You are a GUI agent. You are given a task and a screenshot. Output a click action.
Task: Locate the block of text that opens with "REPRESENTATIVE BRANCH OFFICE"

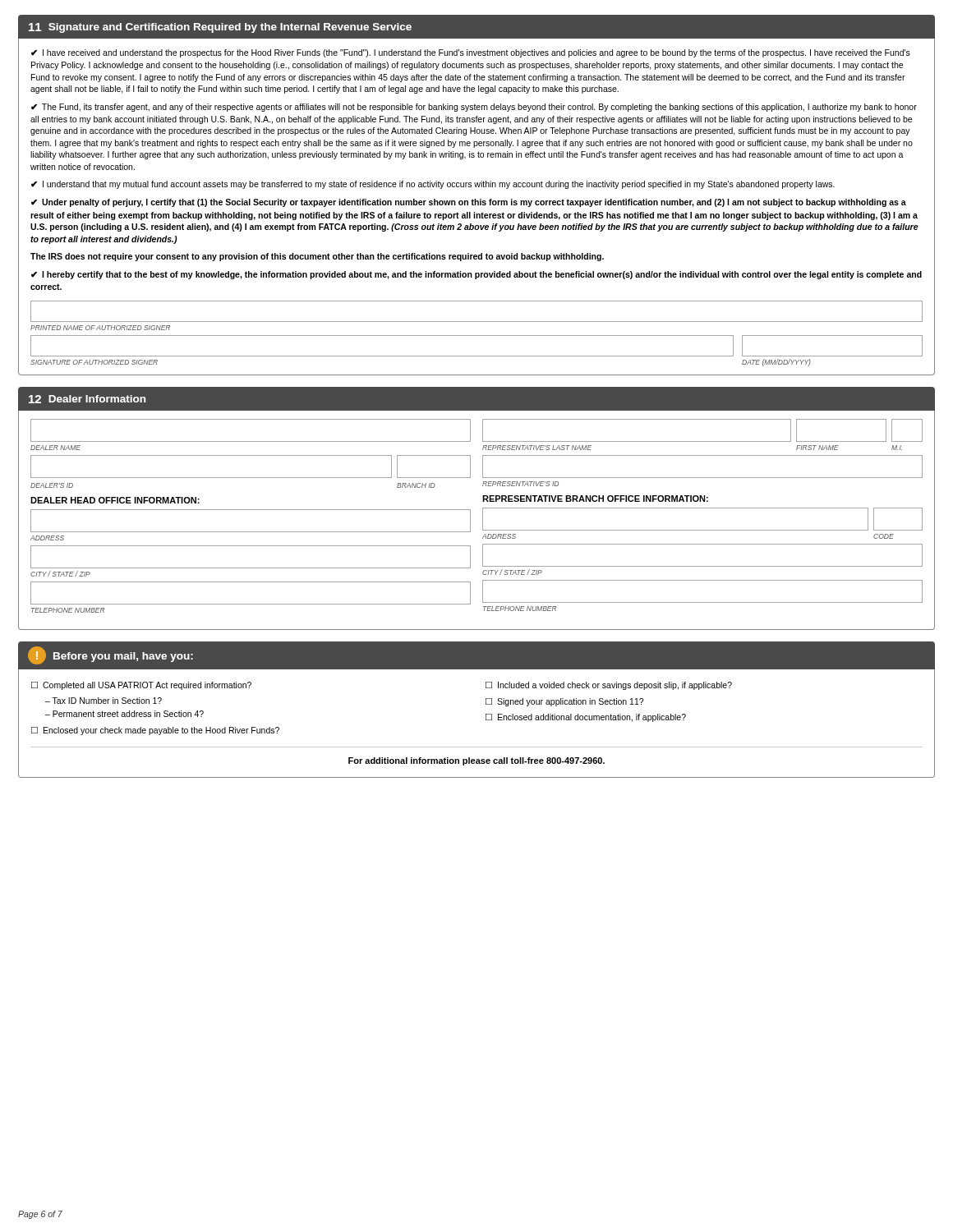tap(595, 499)
